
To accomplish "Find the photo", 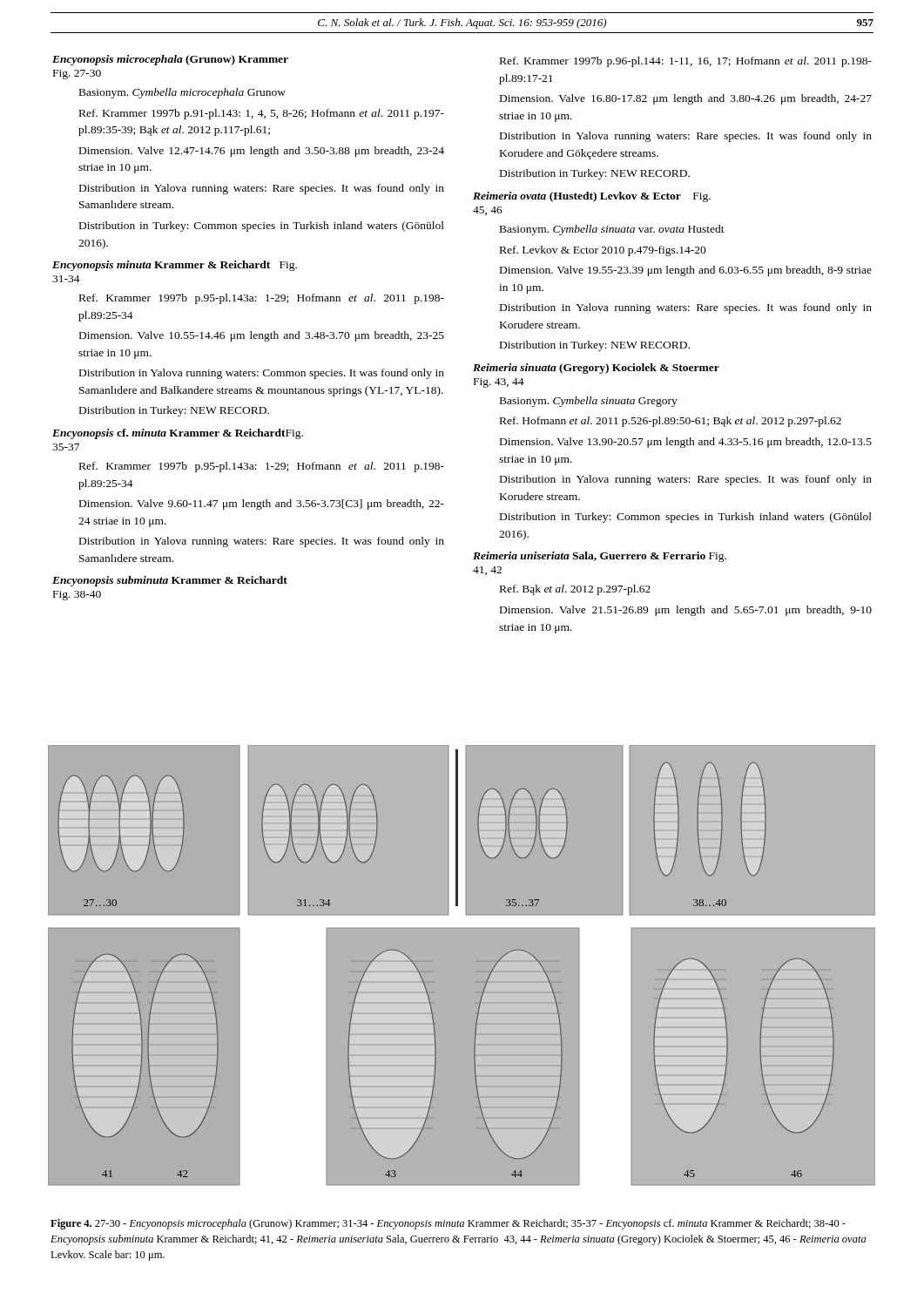I will pos(462,972).
